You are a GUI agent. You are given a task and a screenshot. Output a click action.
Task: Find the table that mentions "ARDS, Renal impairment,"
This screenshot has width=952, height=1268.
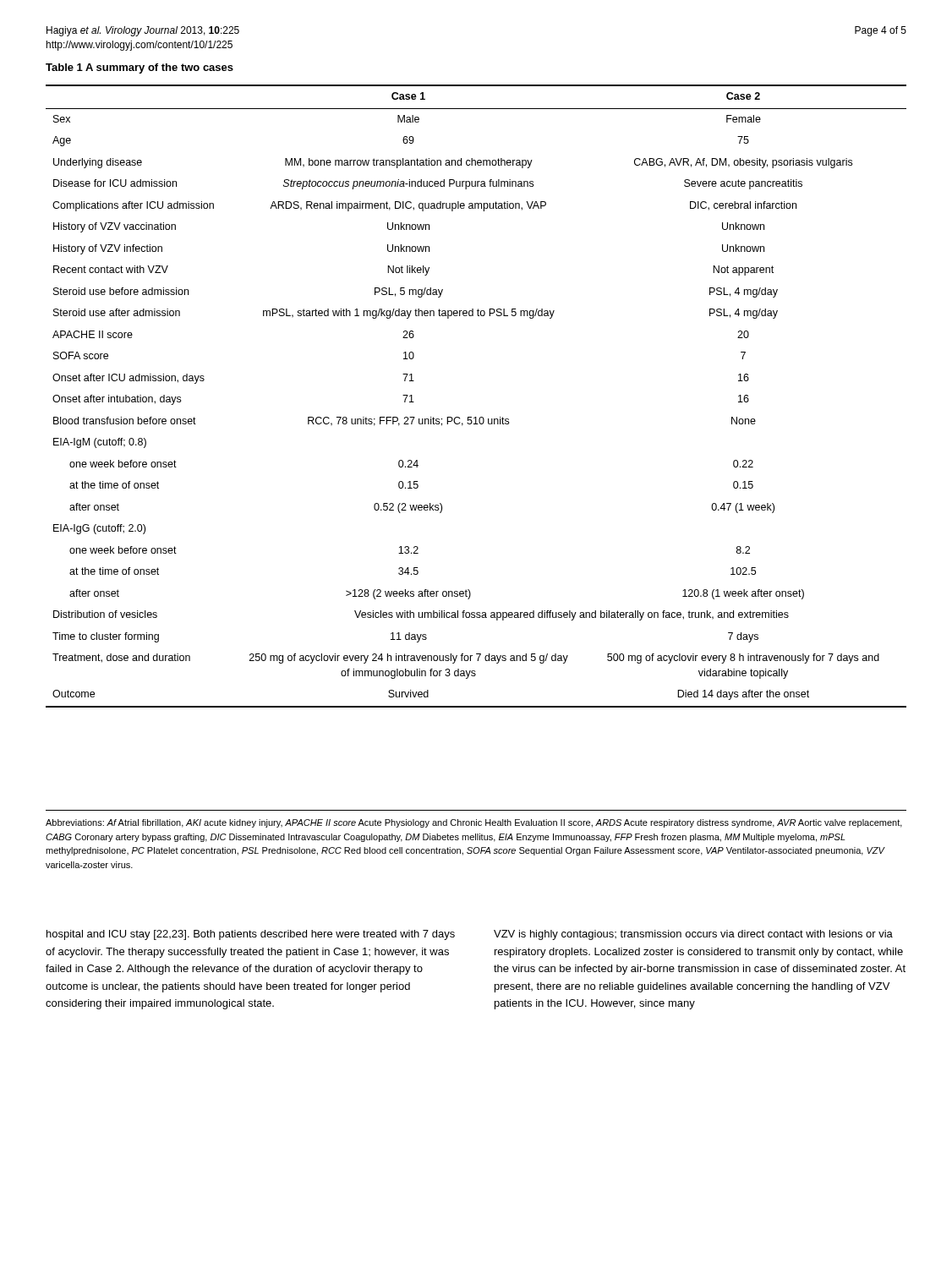tap(476, 396)
